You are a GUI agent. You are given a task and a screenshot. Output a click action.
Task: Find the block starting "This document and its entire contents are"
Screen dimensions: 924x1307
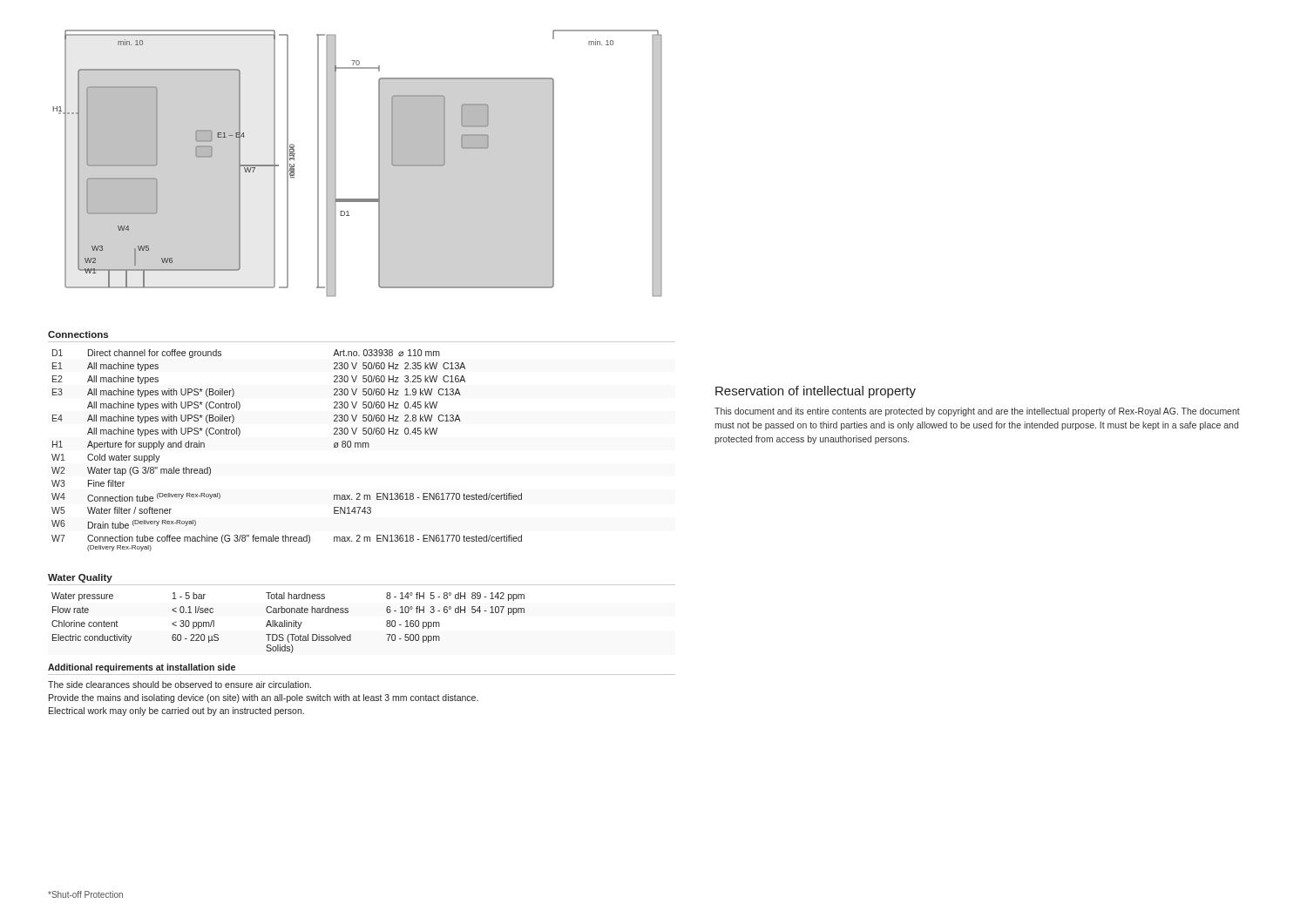tap(977, 425)
